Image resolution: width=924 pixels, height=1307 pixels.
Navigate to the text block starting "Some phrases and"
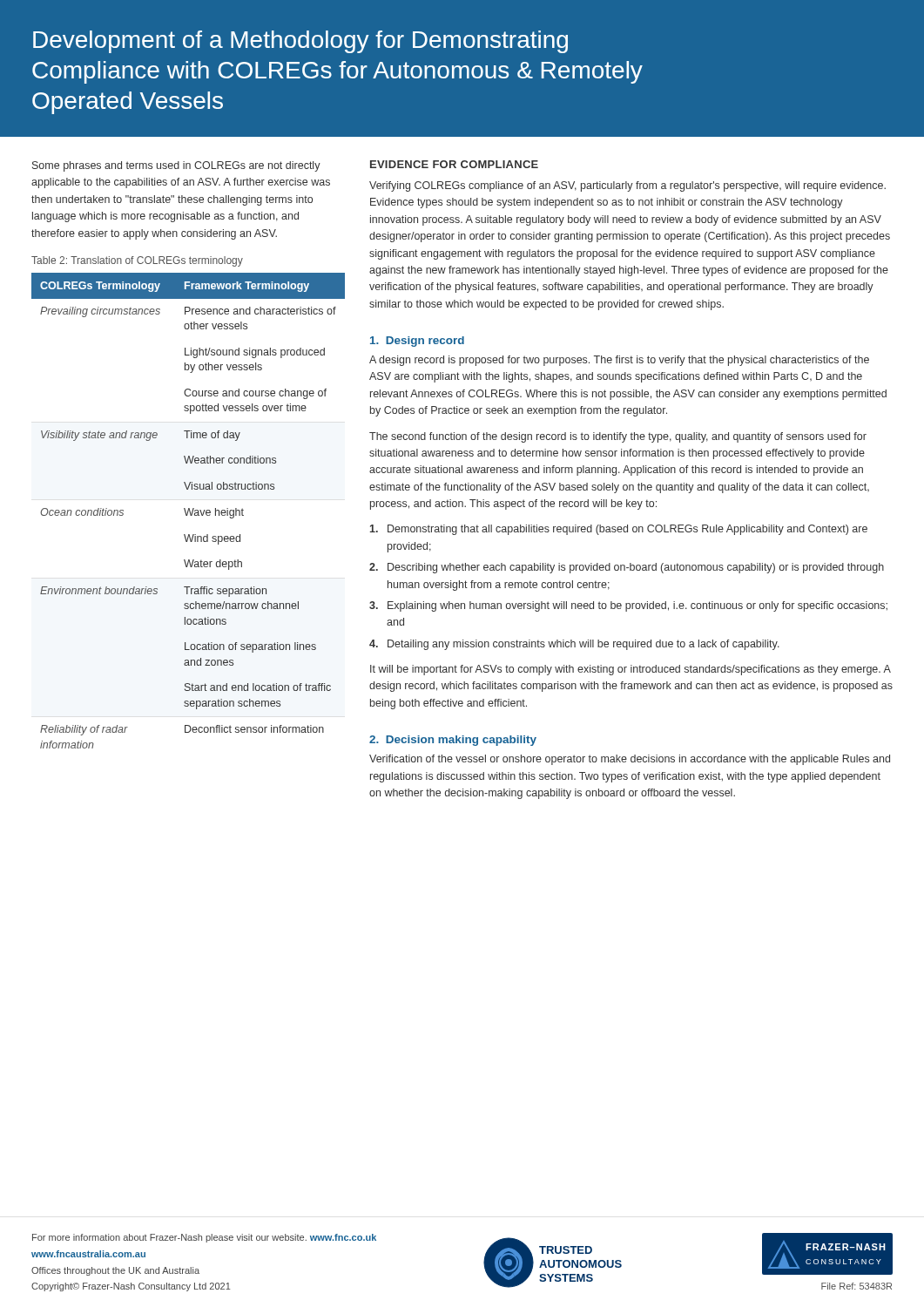[x=181, y=199]
